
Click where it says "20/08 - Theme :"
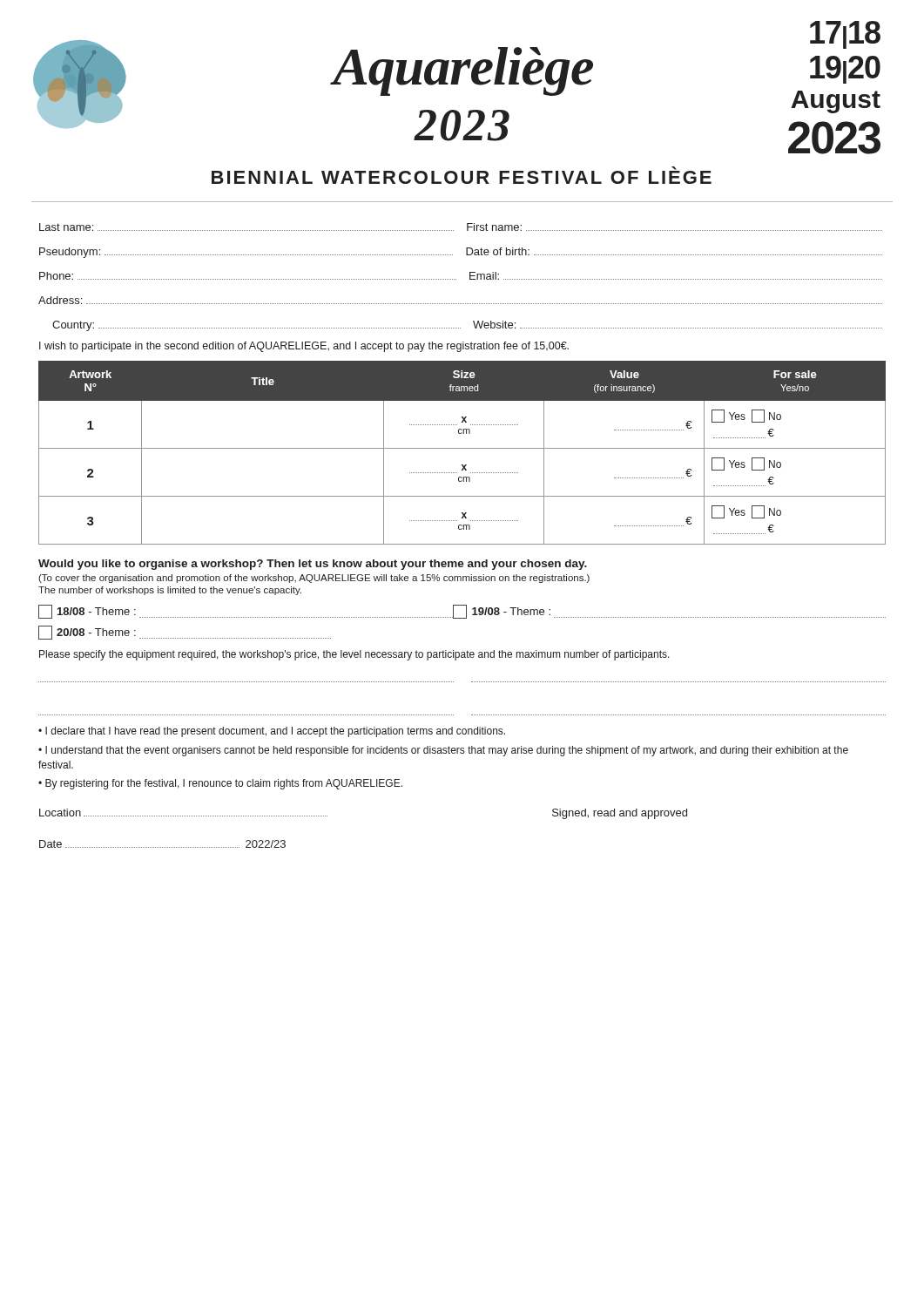coord(184,633)
